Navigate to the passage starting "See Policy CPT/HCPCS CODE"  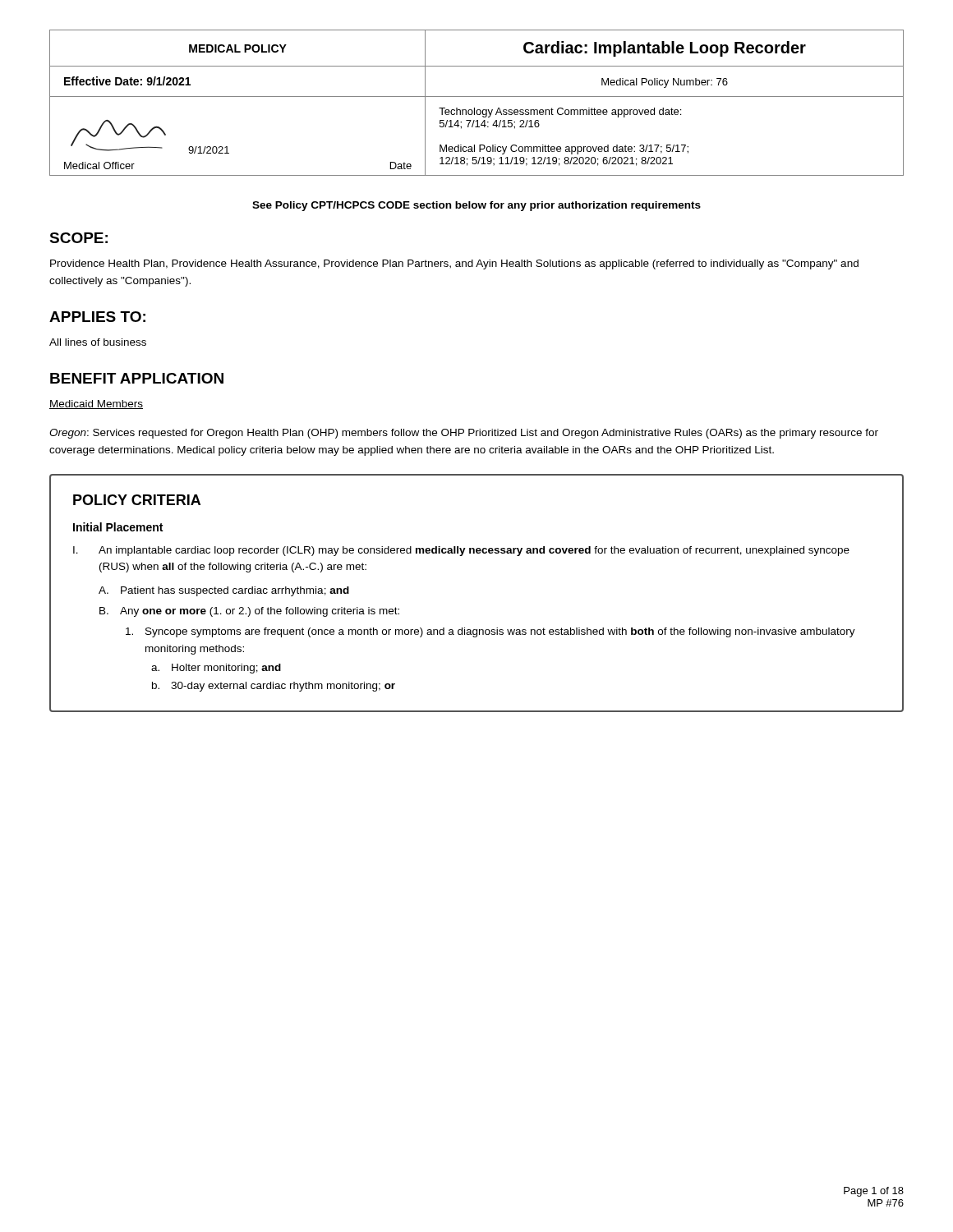click(x=476, y=205)
